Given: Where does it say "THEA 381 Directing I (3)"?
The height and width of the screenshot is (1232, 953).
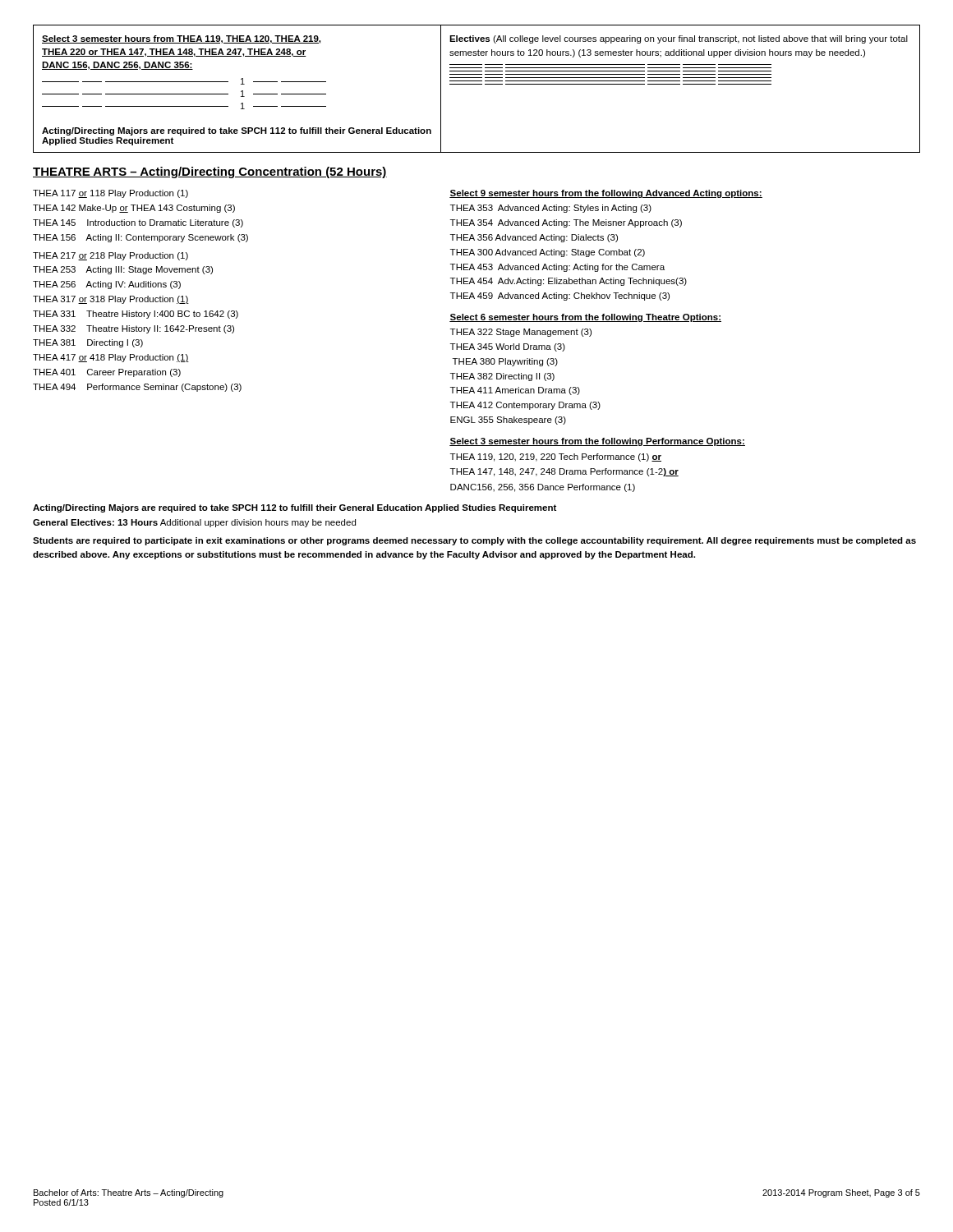Looking at the screenshot, I should pos(88,343).
